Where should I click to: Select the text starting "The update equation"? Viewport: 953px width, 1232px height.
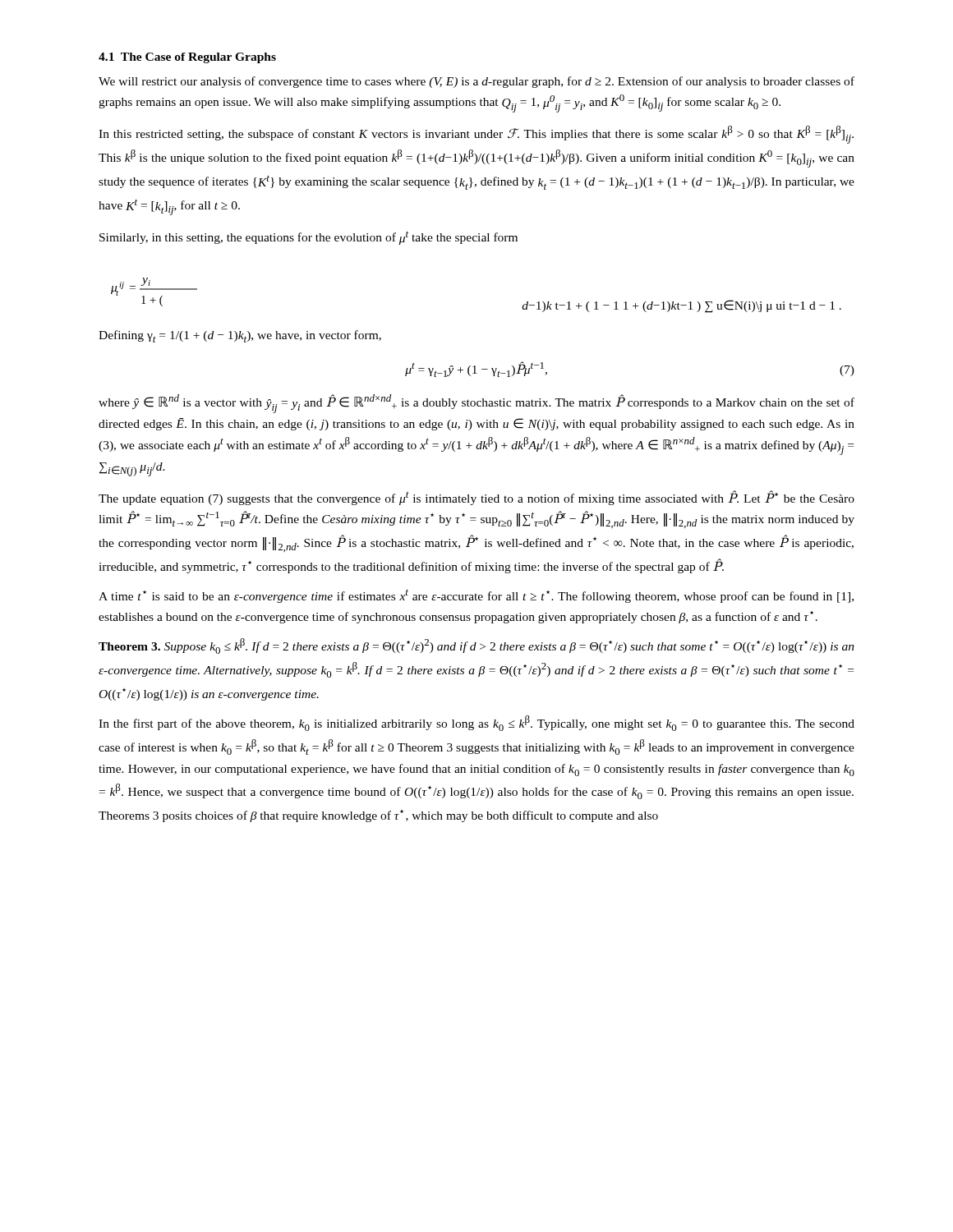click(476, 531)
